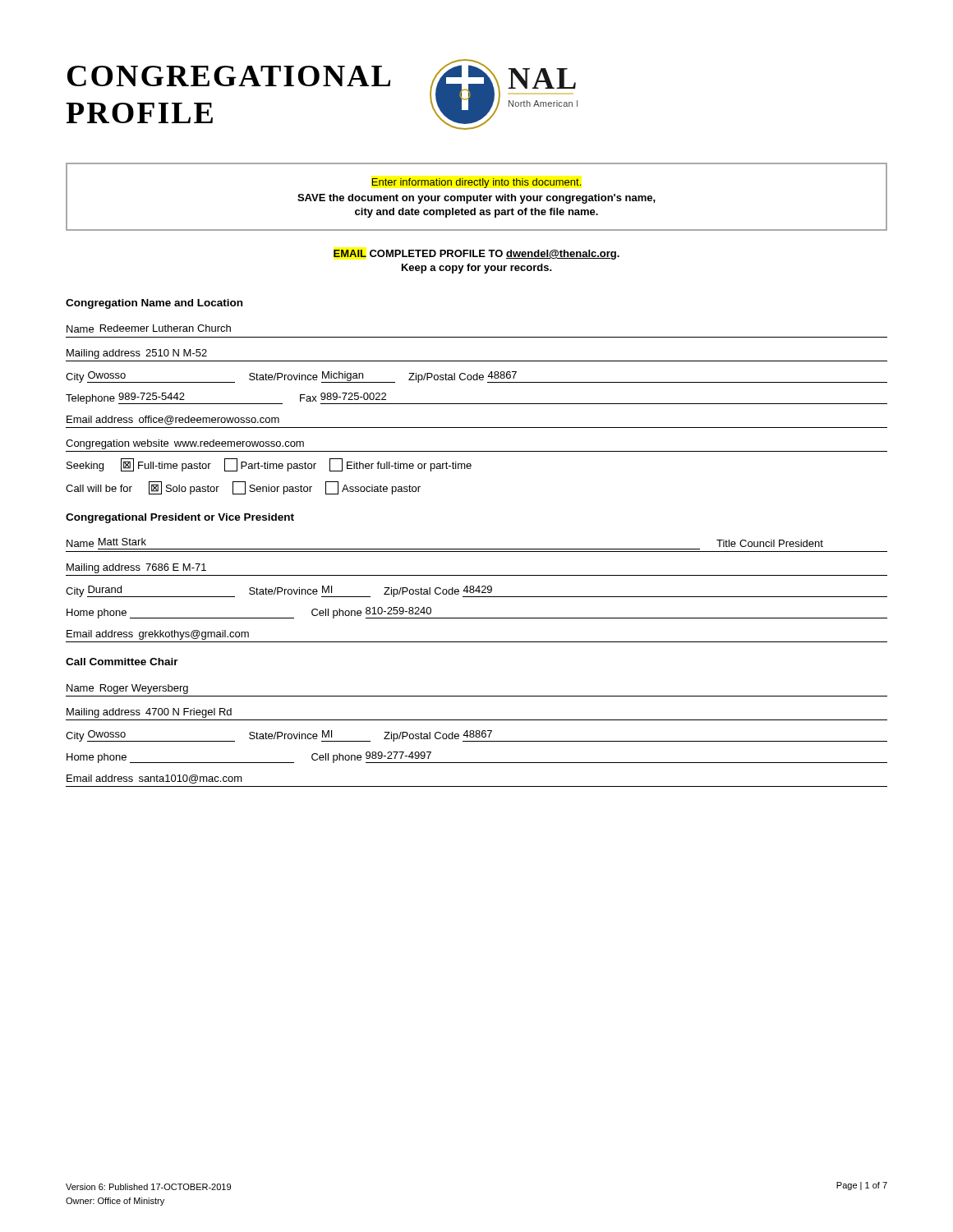
Task: Find the passage starting "Congregation Name and Location"
Action: [154, 303]
